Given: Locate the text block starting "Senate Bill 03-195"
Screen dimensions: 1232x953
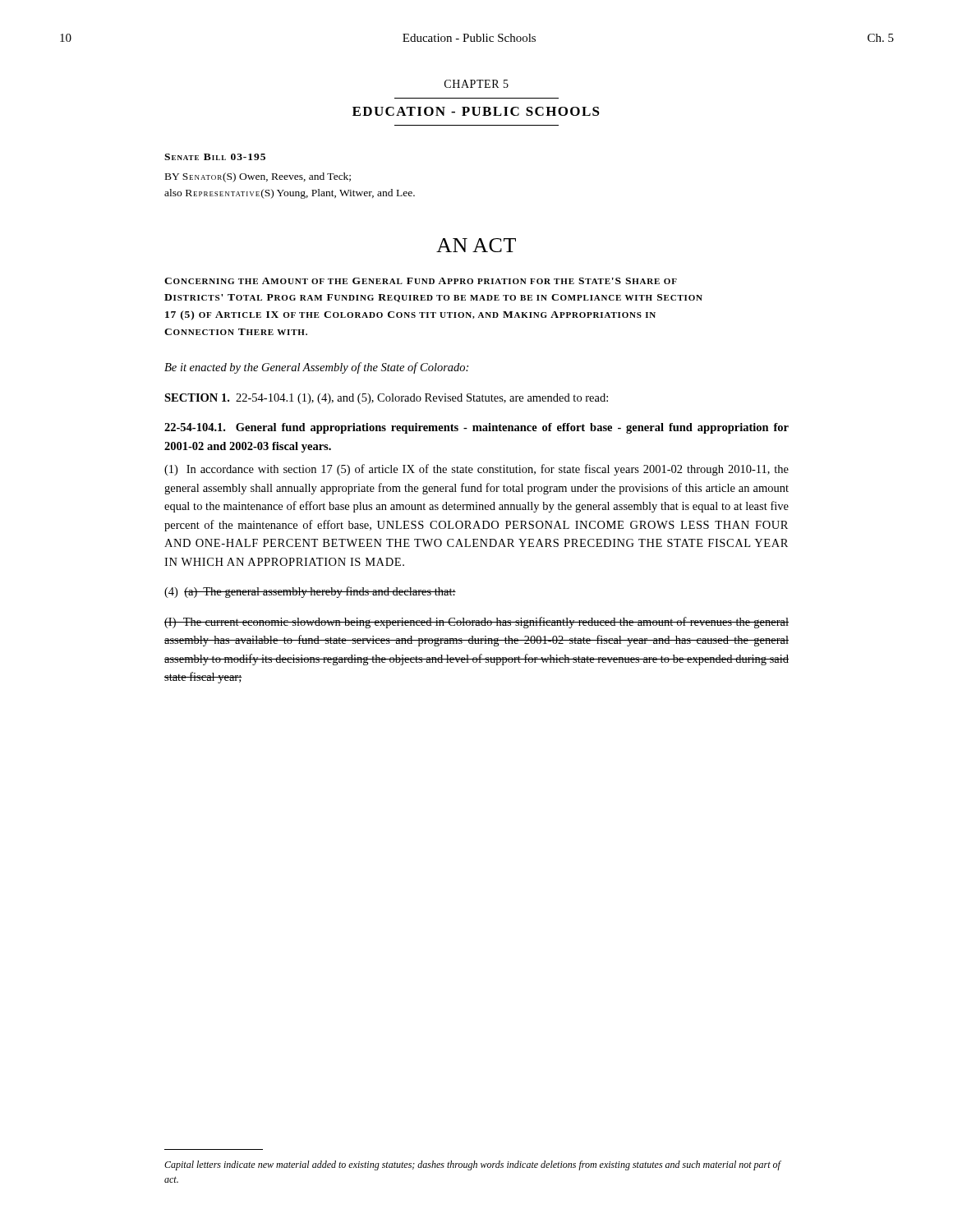Looking at the screenshot, I should pos(215,156).
